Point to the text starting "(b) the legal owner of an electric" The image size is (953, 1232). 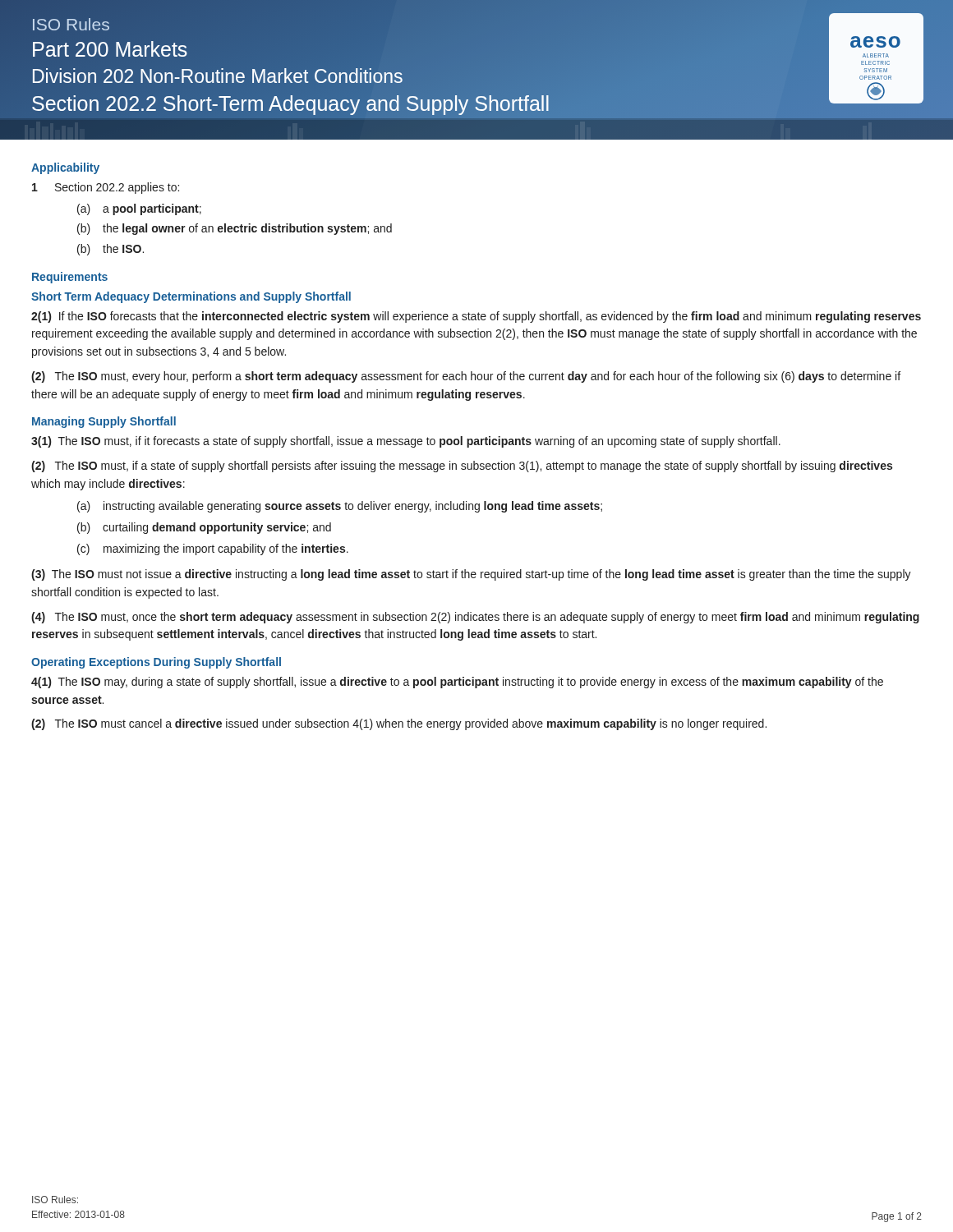click(234, 229)
